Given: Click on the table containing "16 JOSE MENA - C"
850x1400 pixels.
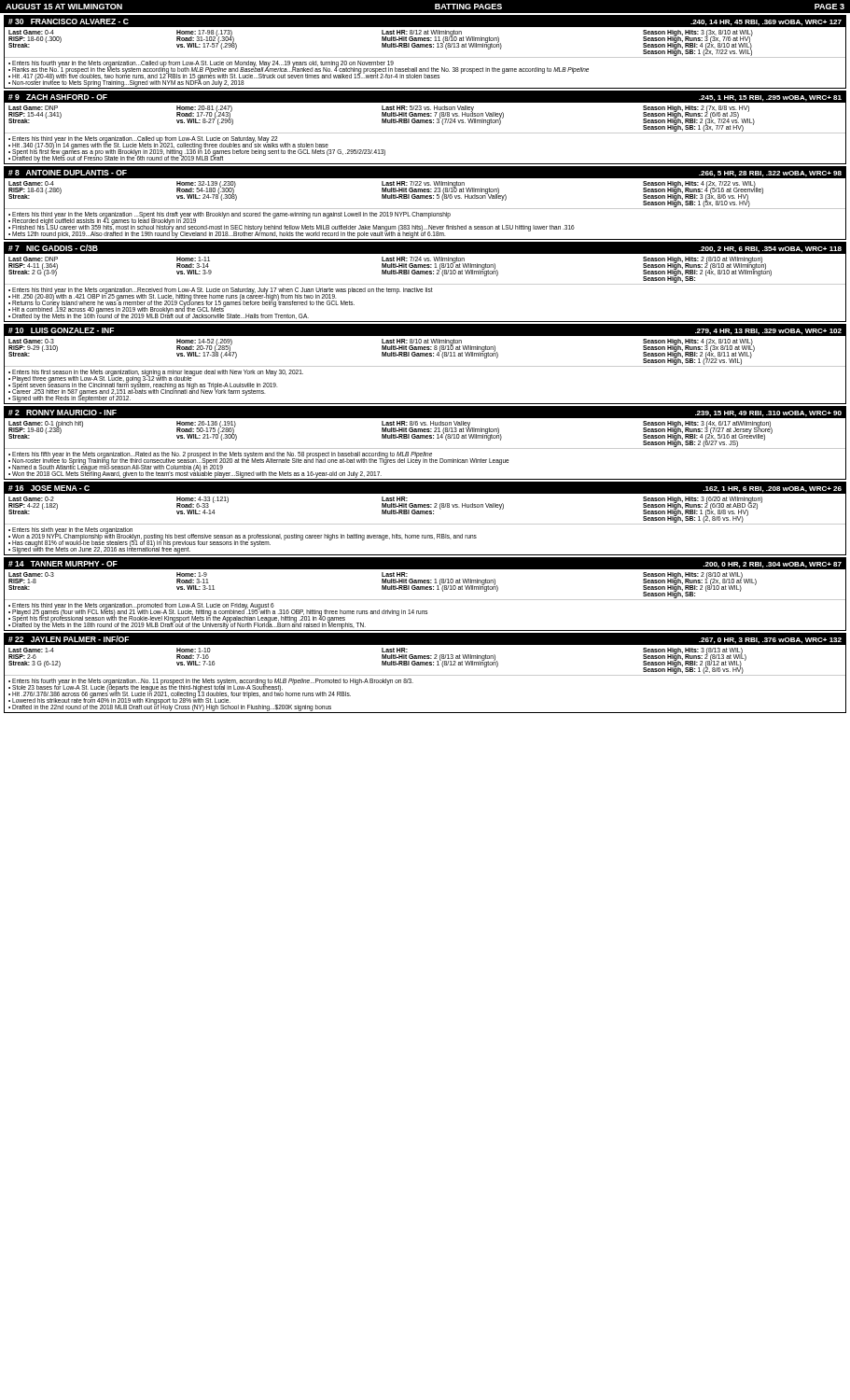Looking at the screenshot, I should pyautogui.click(x=425, y=518).
